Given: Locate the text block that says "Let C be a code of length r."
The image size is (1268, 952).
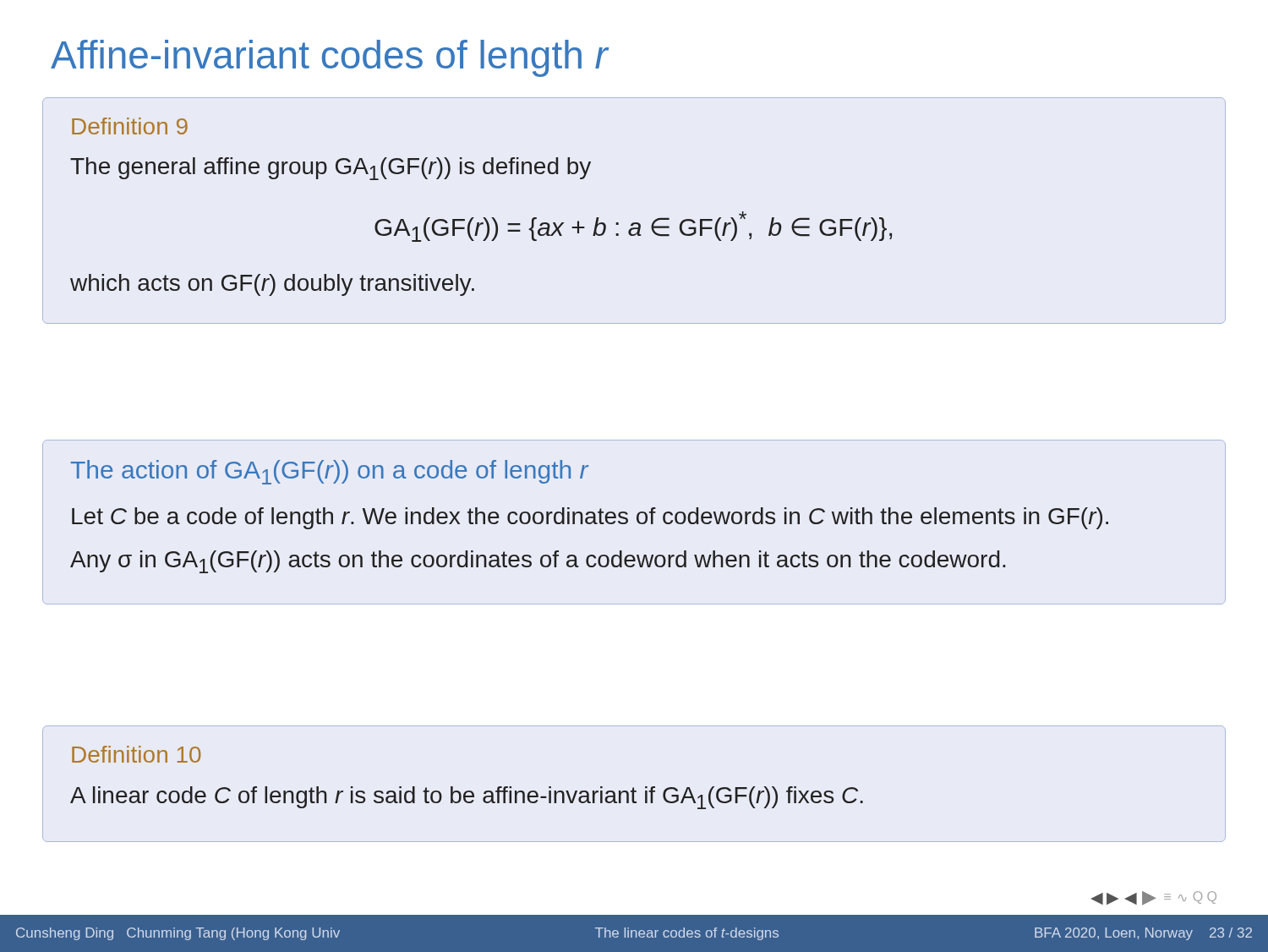Looking at the screenshot, I should pyautogui.click(x=590, y=516).
